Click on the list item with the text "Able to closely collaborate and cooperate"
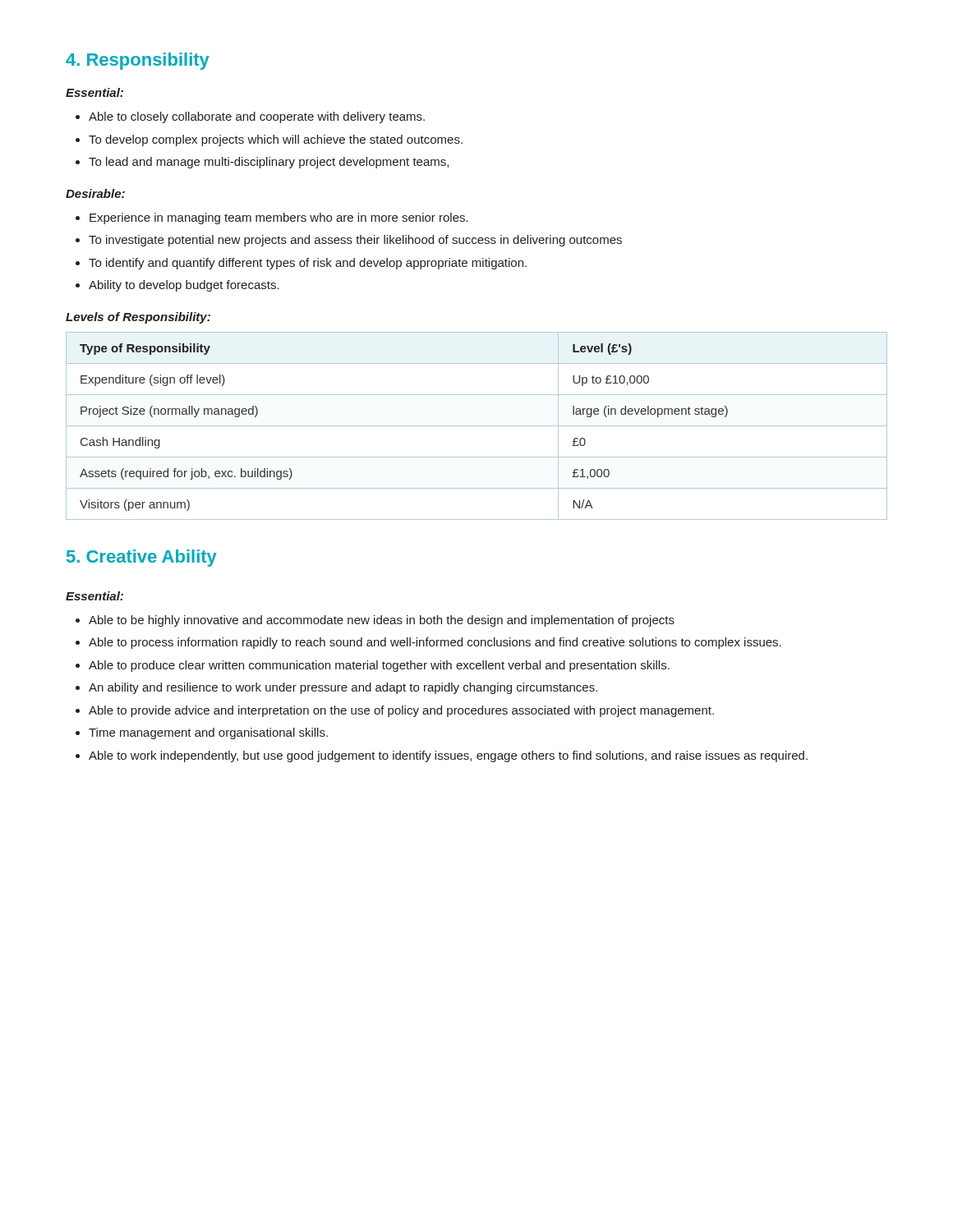Viewport: 953px width, 1232px height. pyautogui.click(x=250, y=117)
